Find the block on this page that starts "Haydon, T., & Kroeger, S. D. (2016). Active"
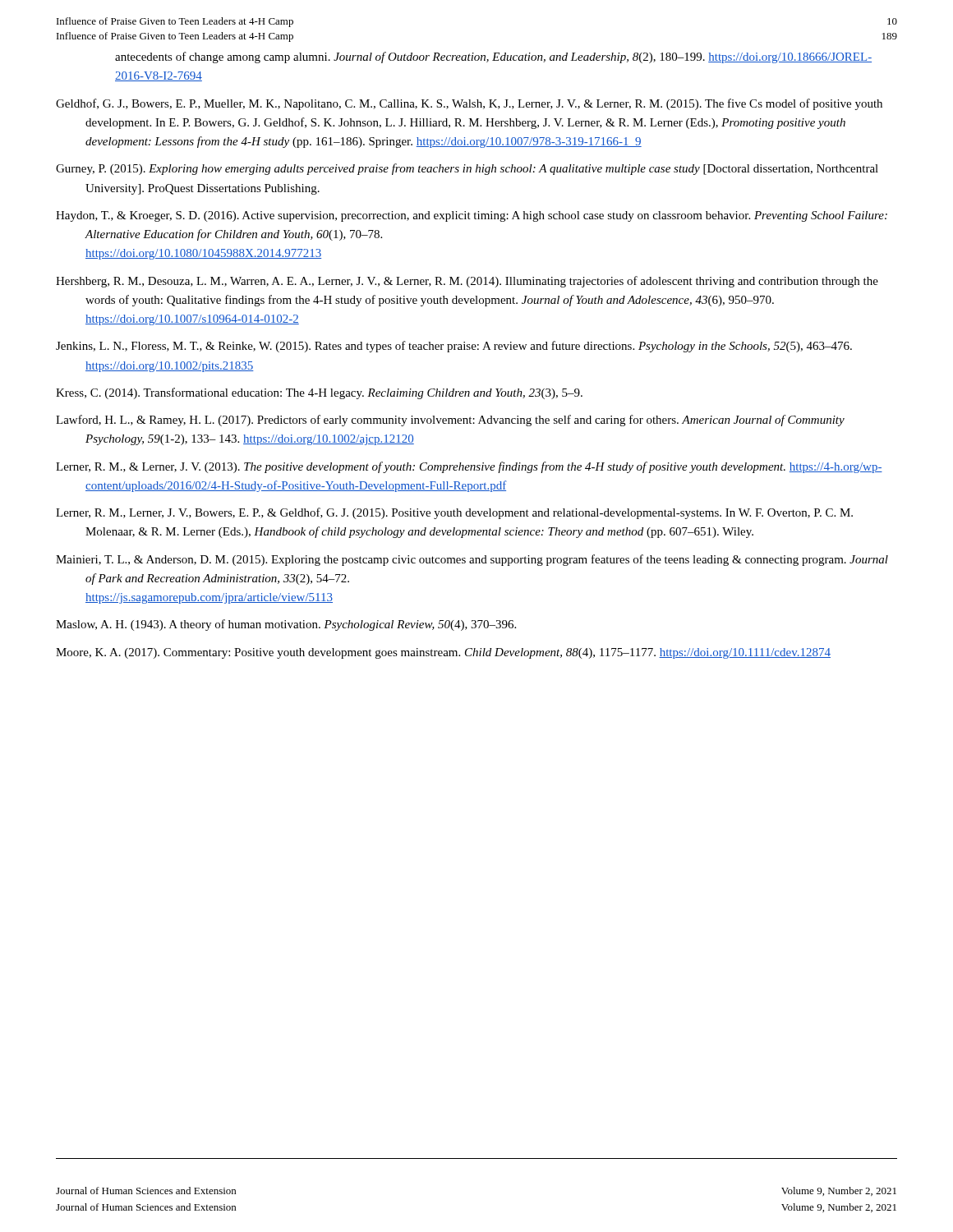This screenshot has height=1232, width=953. [x=472, y=216]
